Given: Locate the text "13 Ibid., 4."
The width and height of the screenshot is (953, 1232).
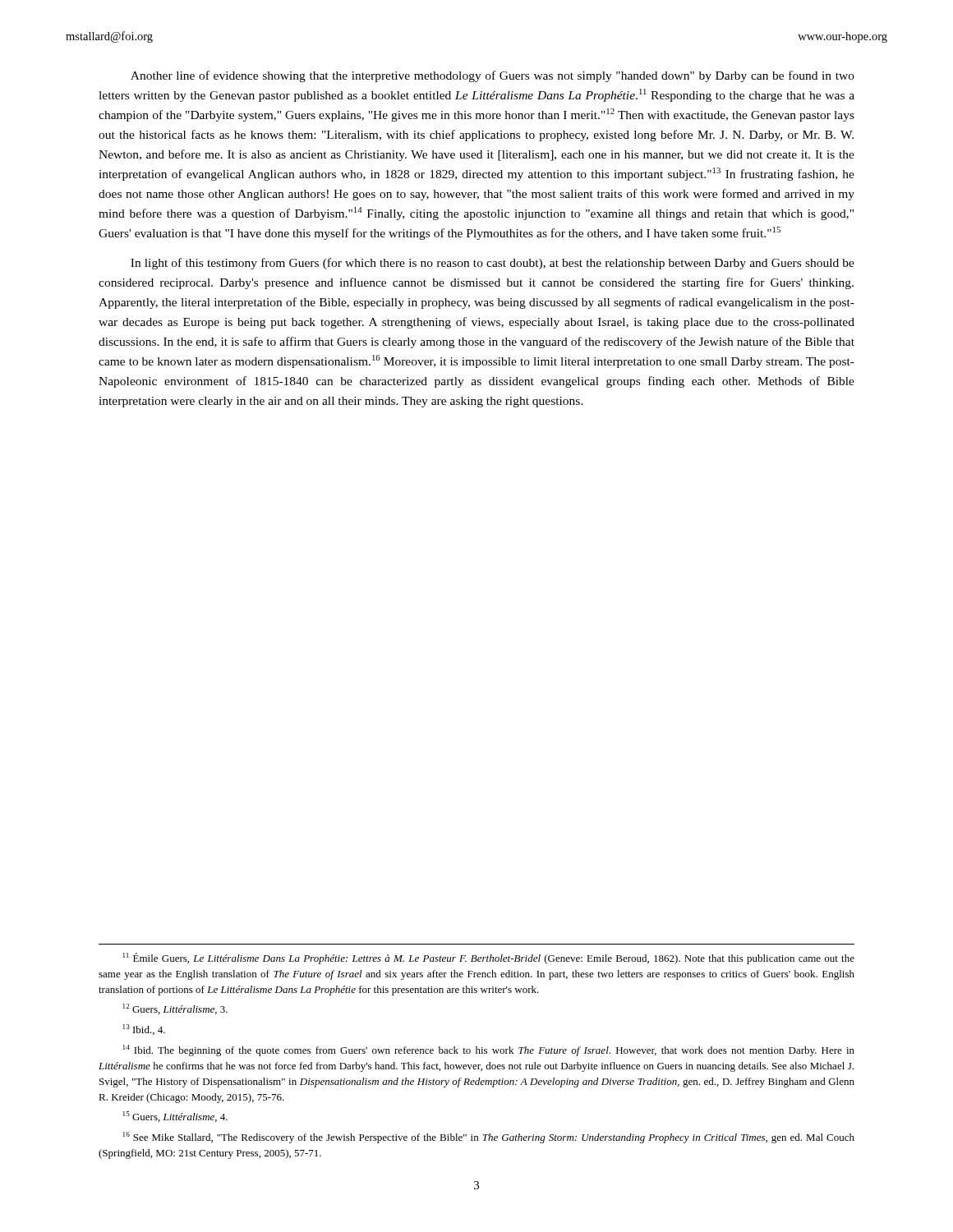Looking at the screenshot, I should (144, 1029).
